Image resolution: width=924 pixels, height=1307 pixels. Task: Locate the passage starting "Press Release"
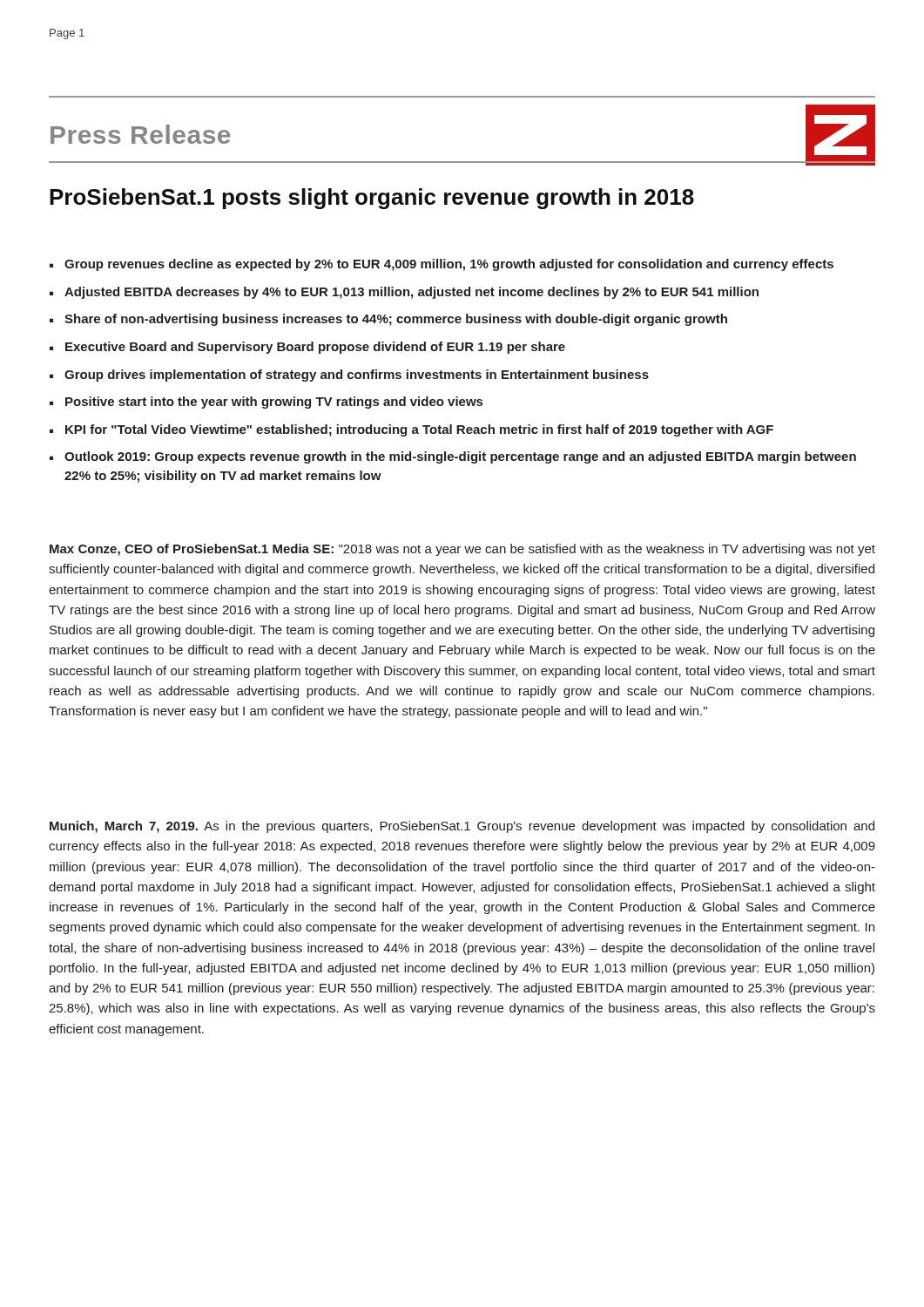[140, 135]
